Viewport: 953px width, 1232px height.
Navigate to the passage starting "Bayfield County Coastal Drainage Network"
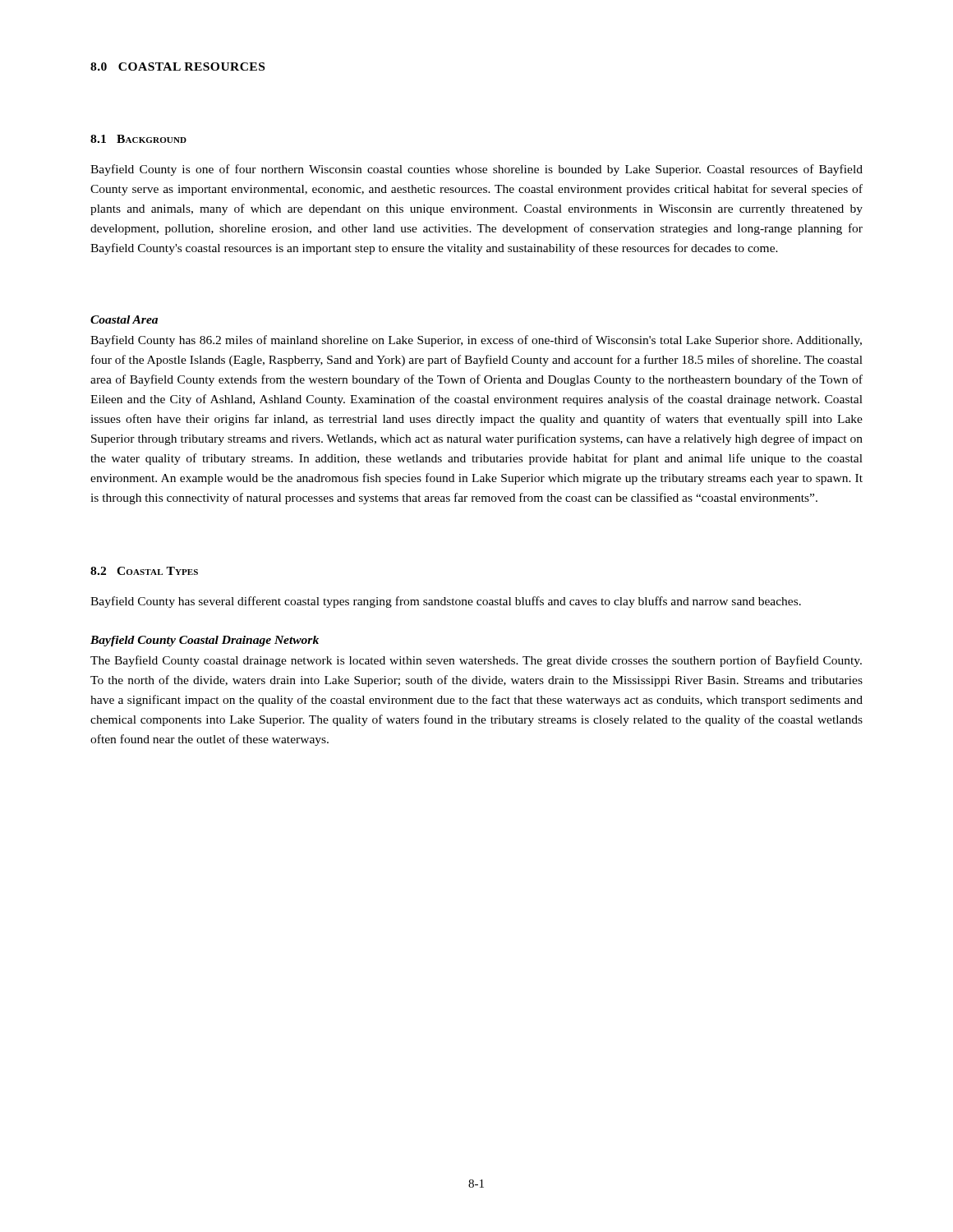pos(205,640)
